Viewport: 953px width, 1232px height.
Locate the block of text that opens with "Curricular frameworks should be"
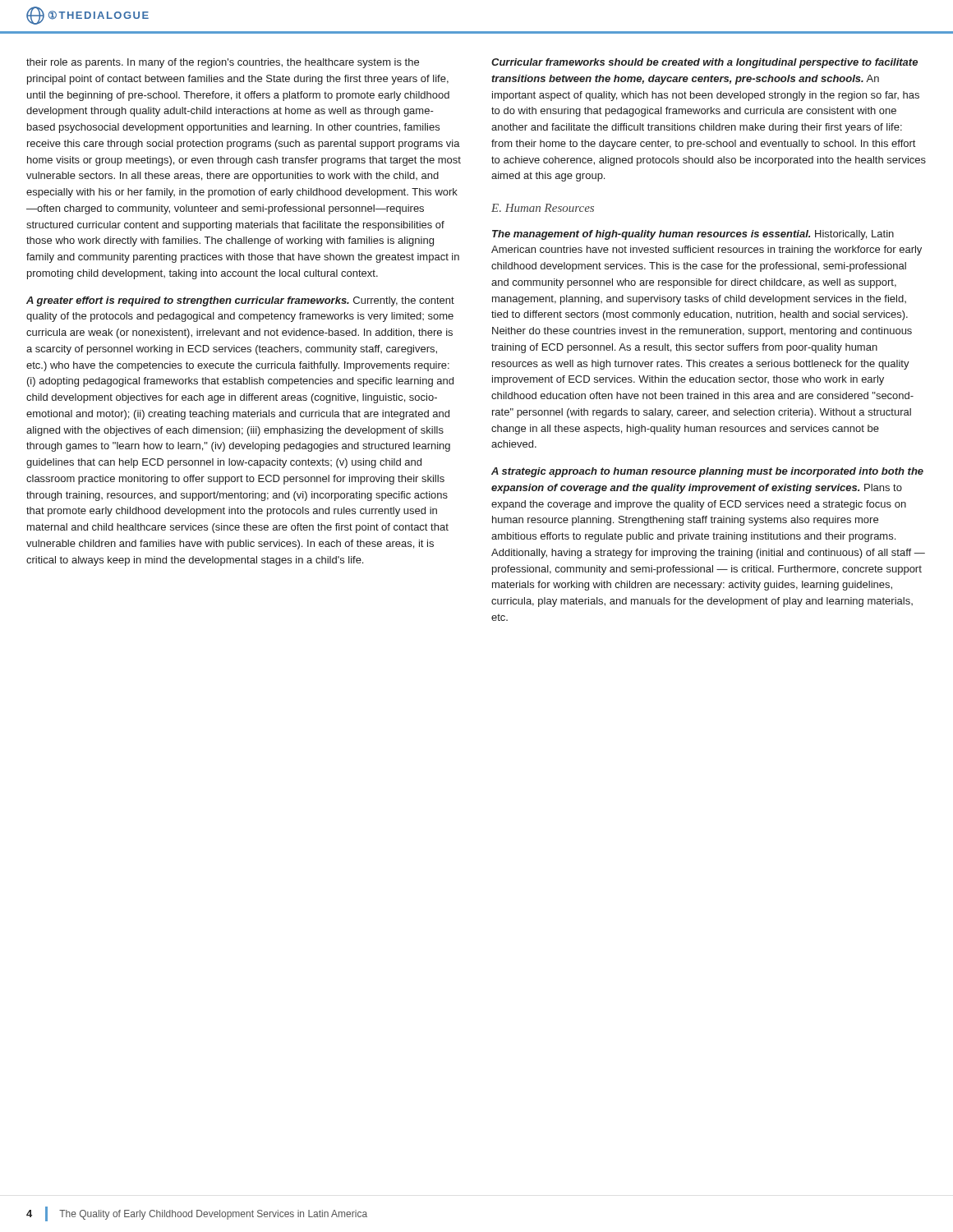(709, 119)
